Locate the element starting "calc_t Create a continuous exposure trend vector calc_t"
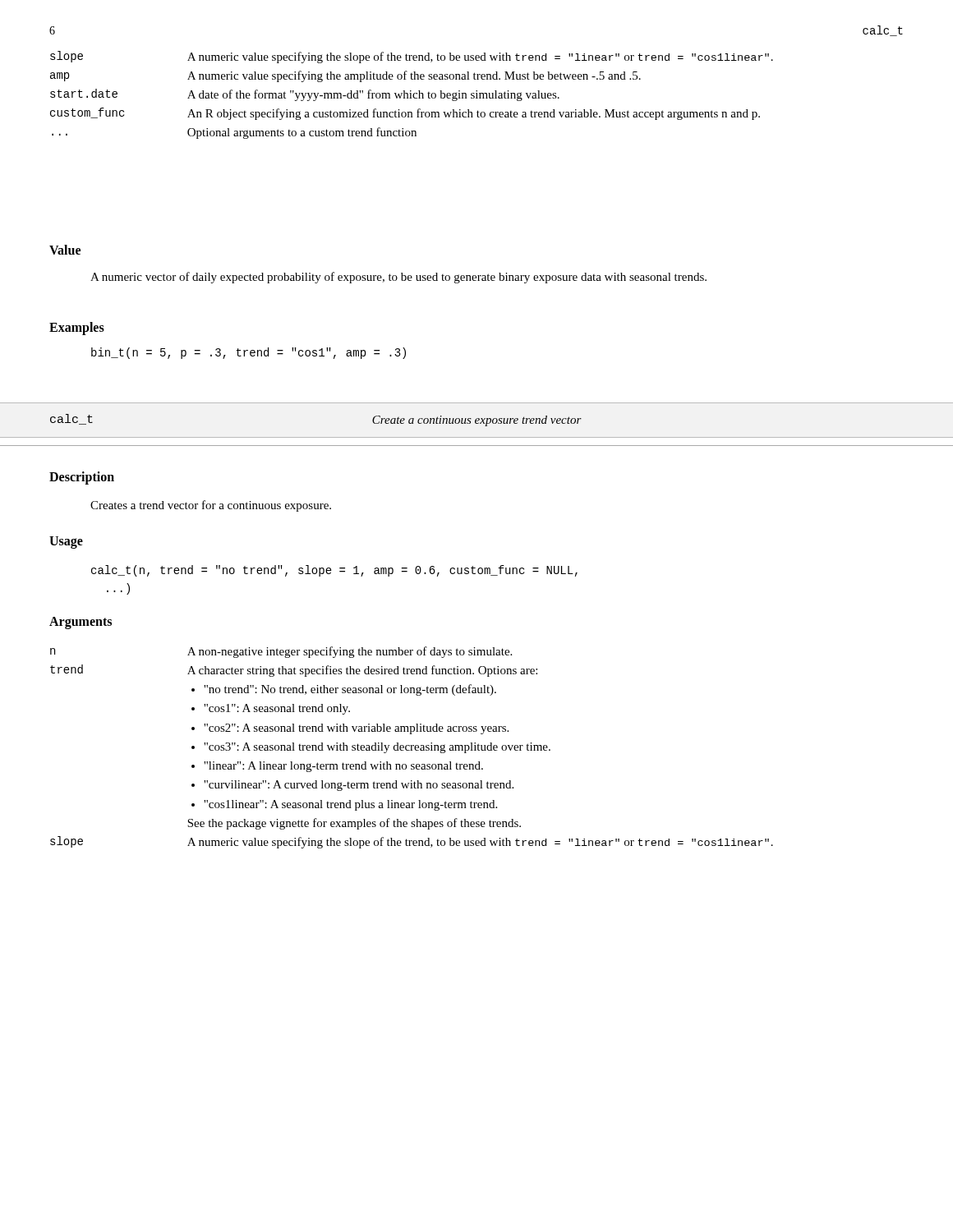Image resolution: width=953 pixels, height=1232 pixels. coord(476,420)
